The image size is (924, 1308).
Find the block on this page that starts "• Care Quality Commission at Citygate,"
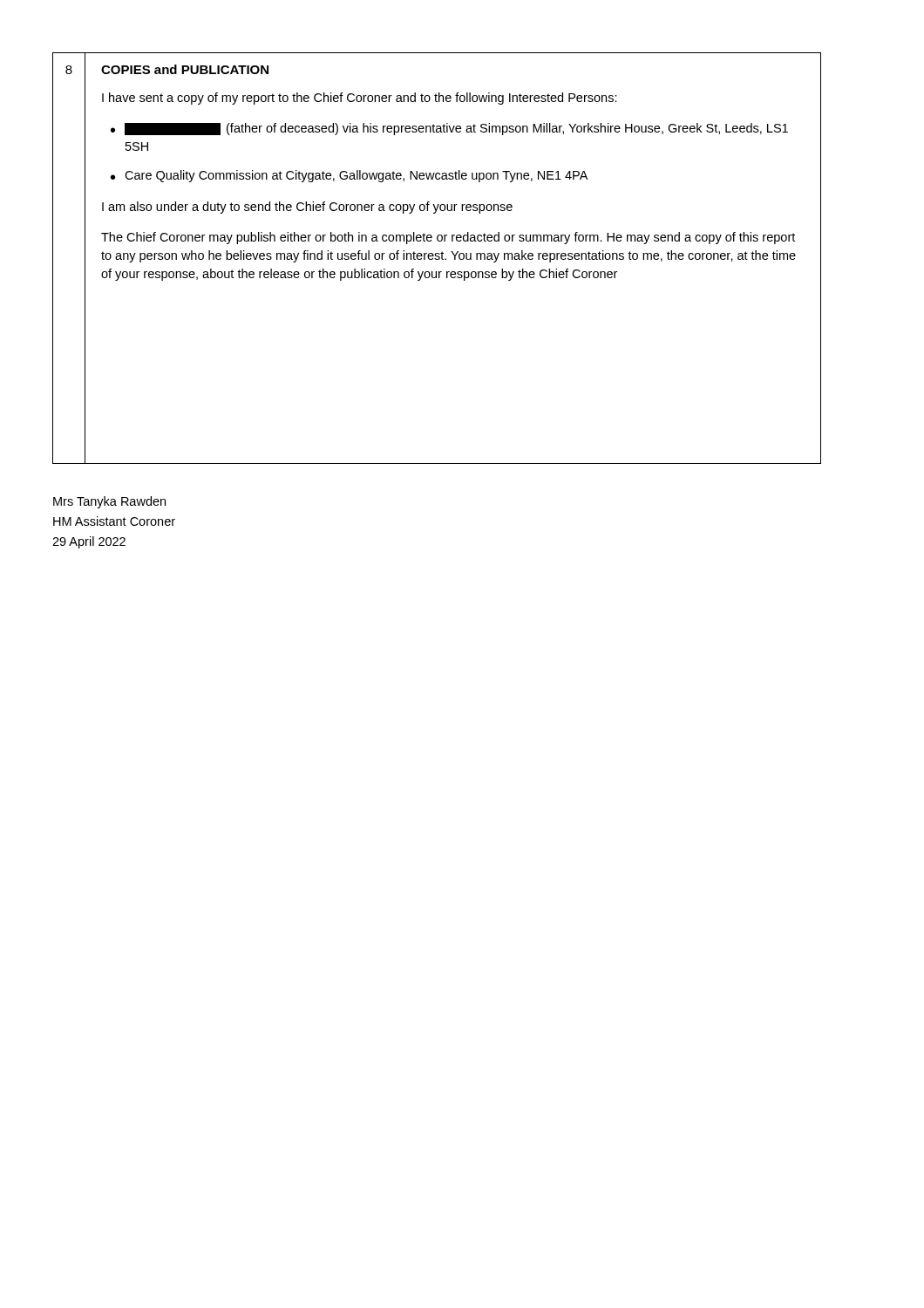point(457,177)
